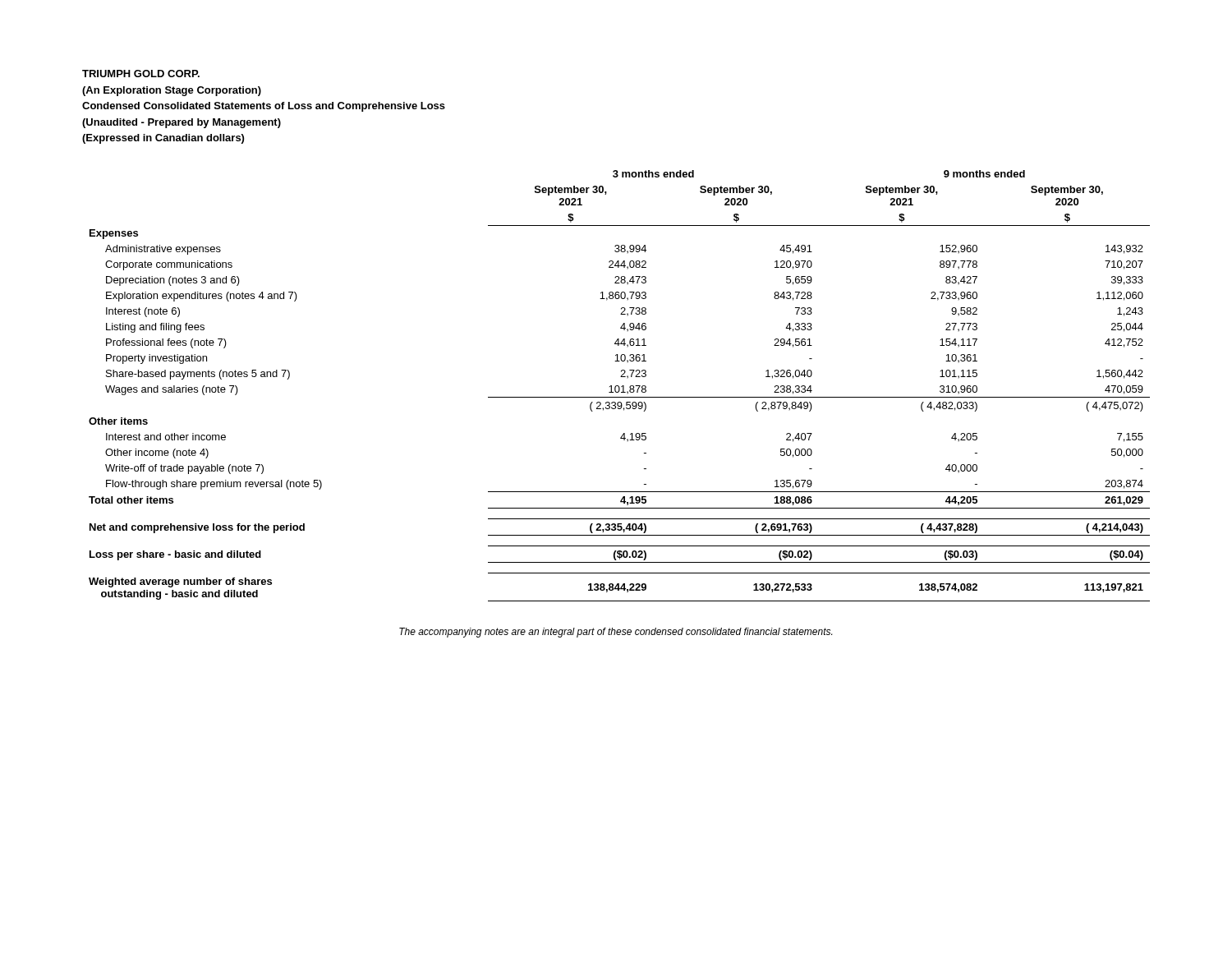Point to the element starting "TRIUMPH GOLD CORP. (An"
1232x953 pixels.
click(x=141, y=74)
